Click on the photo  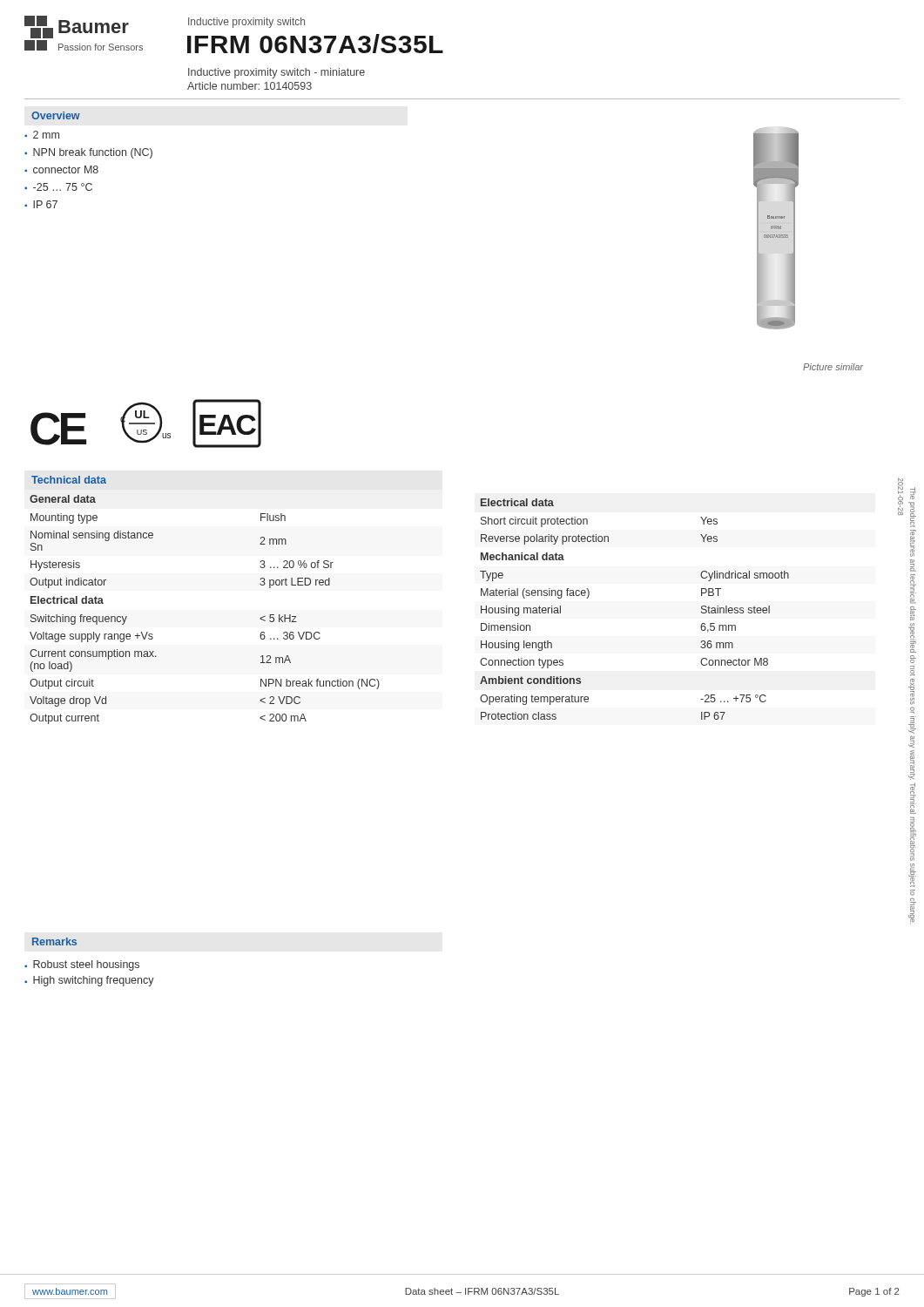click(x=776, y=229)
